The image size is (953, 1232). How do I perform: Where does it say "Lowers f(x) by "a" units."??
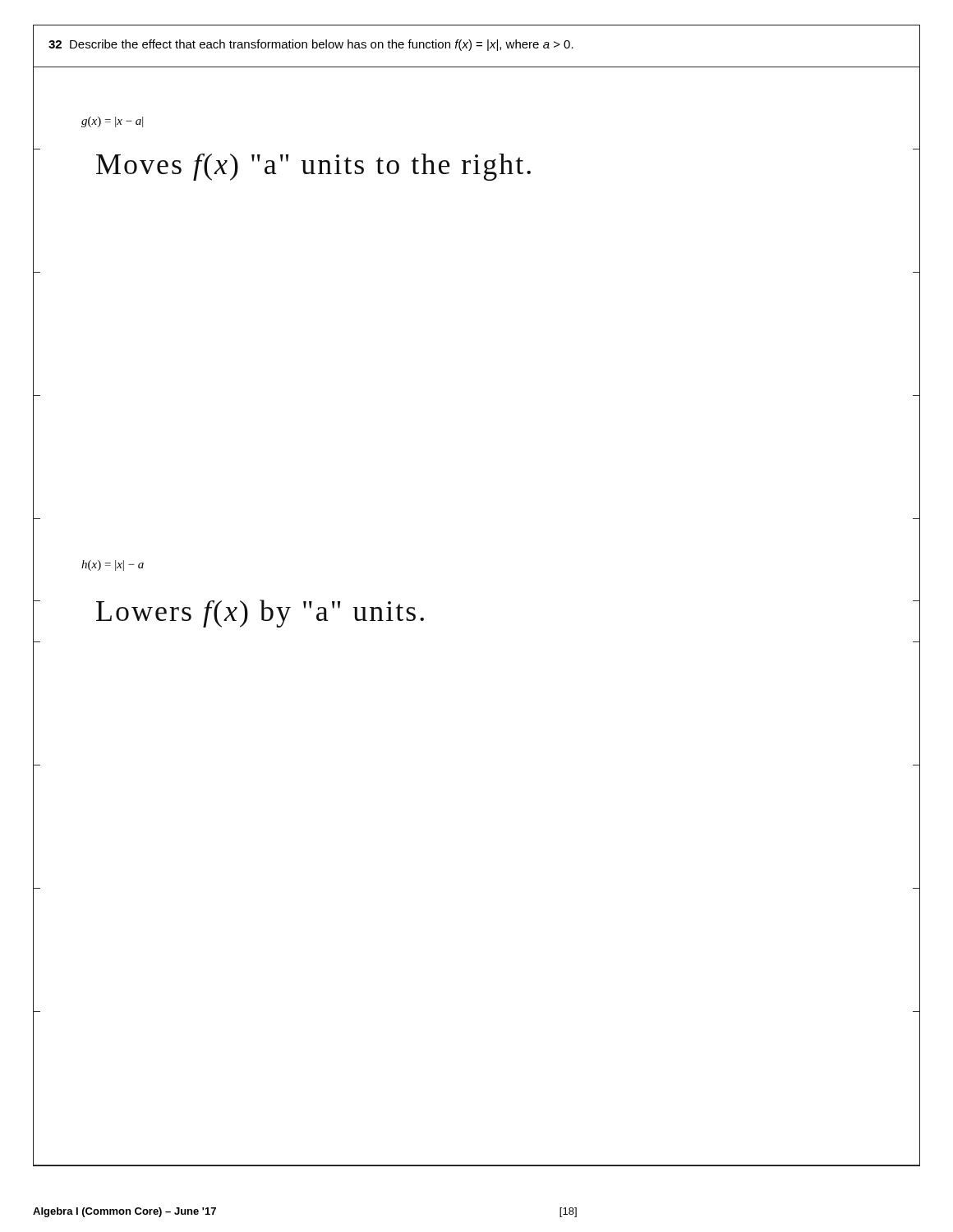[x=261, y=611]
